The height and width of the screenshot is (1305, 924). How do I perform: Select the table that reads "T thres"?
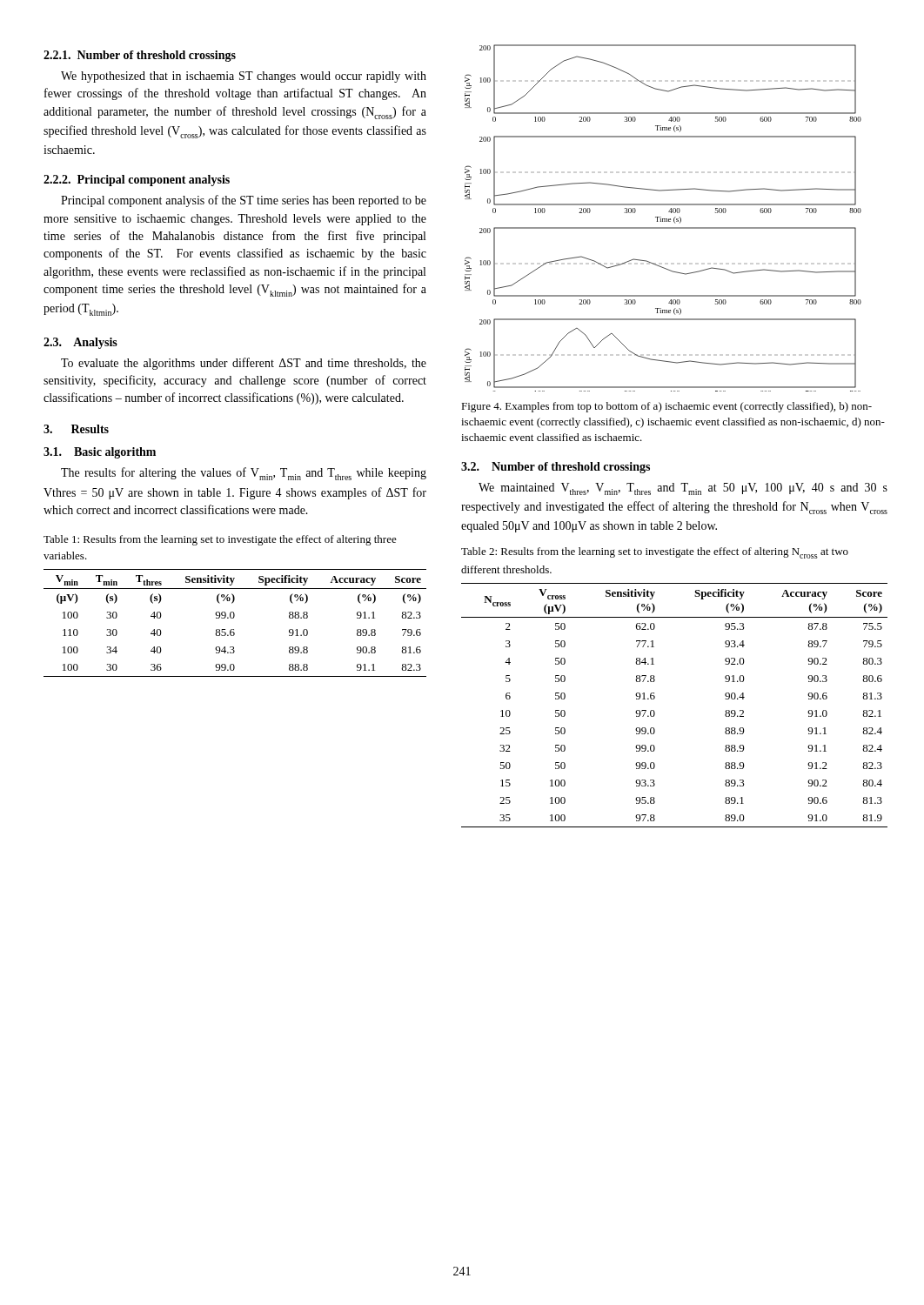(235, 623)
